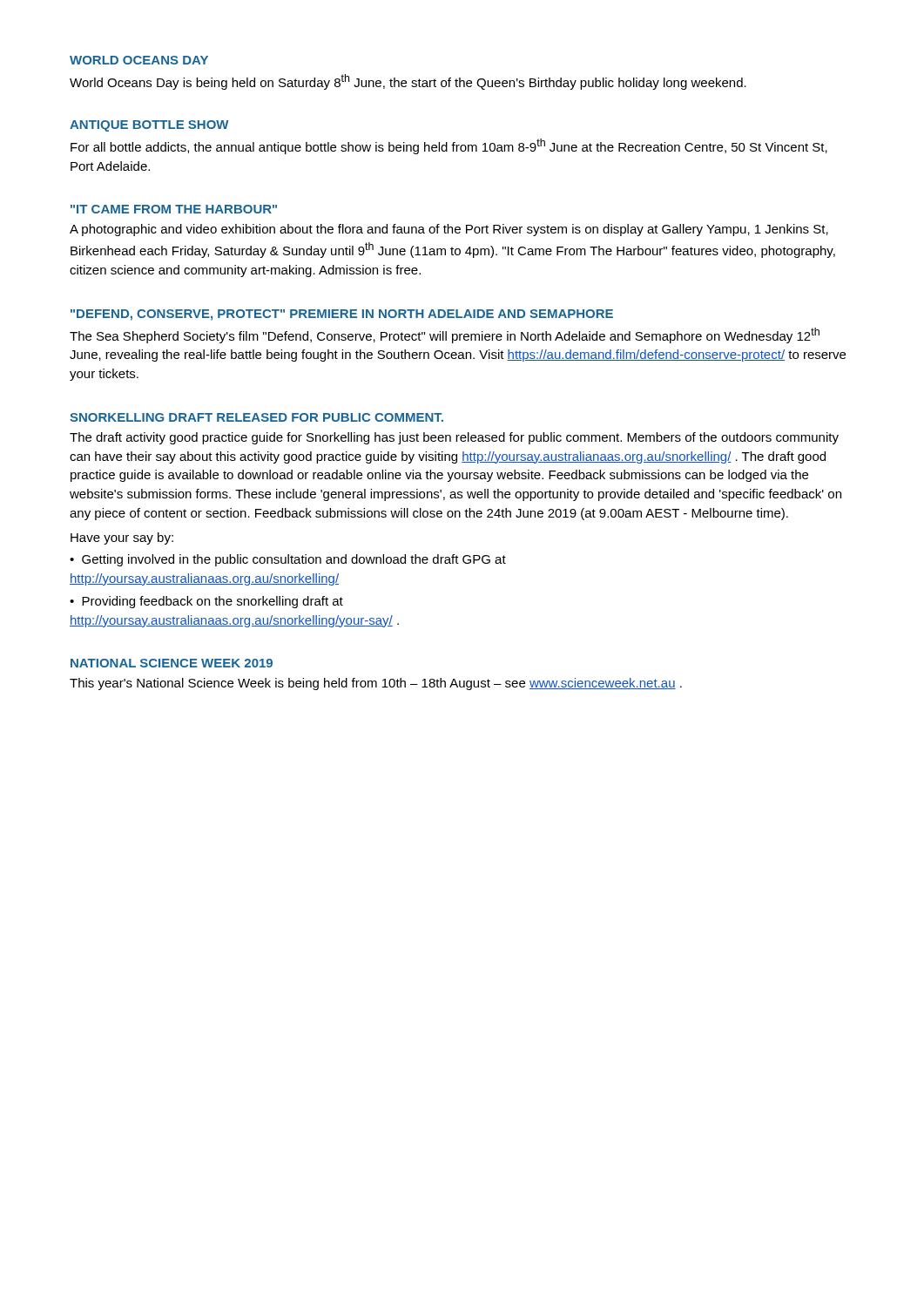Viewport: 924px width, 1307px height.
Task: Point to the block beginning "For all bottle addicts,"
Action: tap(449, 155)
